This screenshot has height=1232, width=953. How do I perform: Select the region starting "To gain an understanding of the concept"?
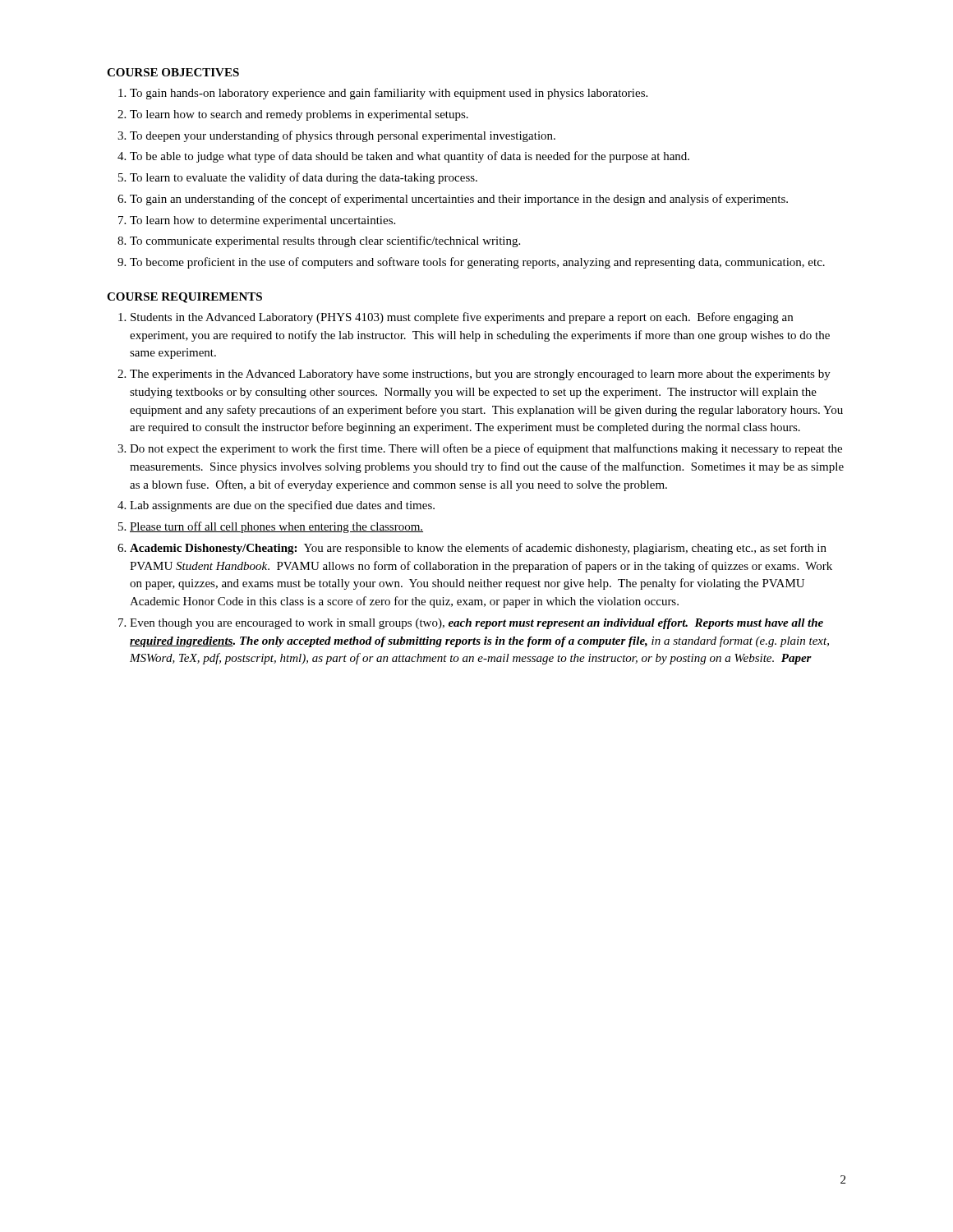(x=488, y=199)
